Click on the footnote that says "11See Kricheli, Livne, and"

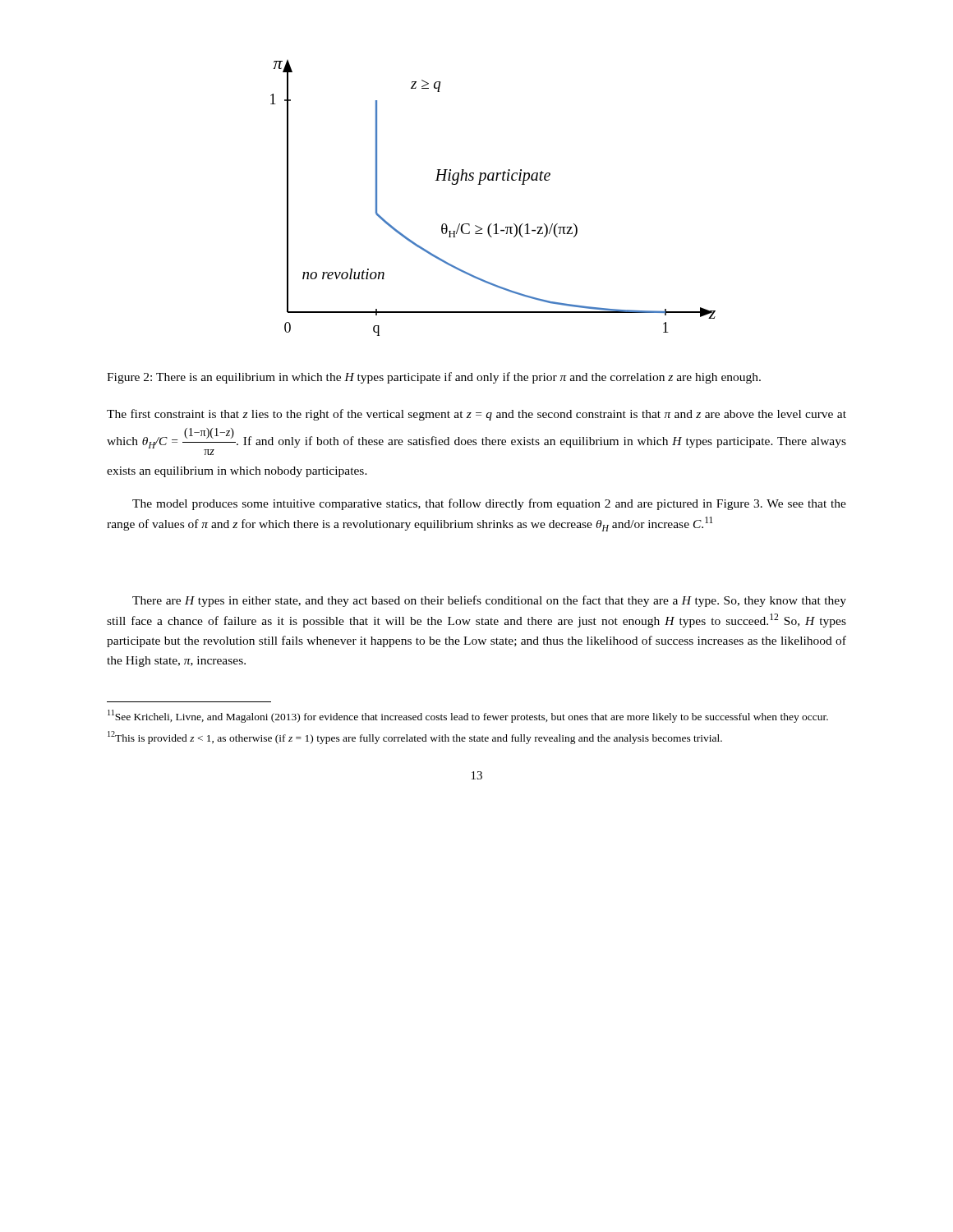point(468,715)
